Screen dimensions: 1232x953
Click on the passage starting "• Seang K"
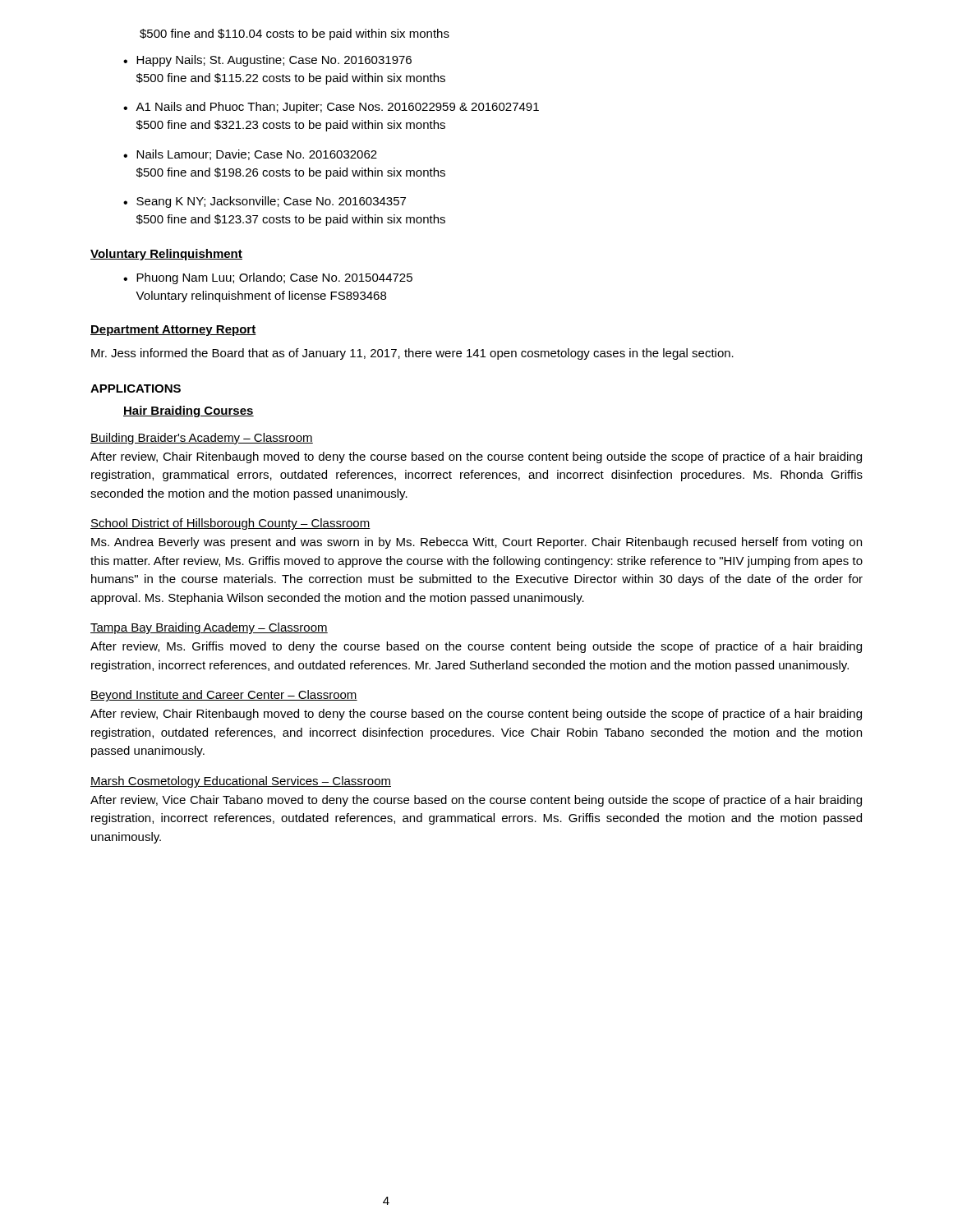pos(265,202)
